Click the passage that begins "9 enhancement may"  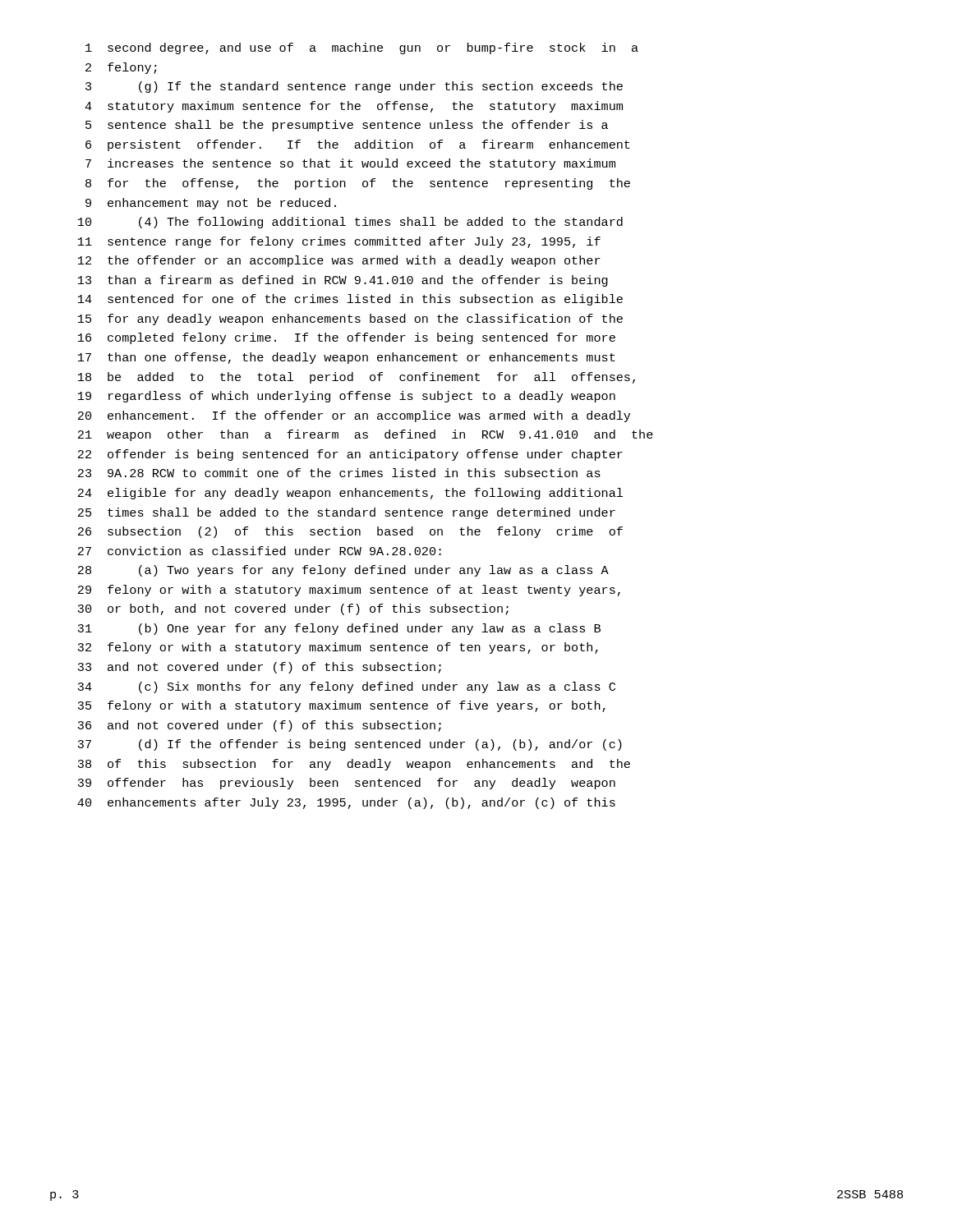(211, 204)
